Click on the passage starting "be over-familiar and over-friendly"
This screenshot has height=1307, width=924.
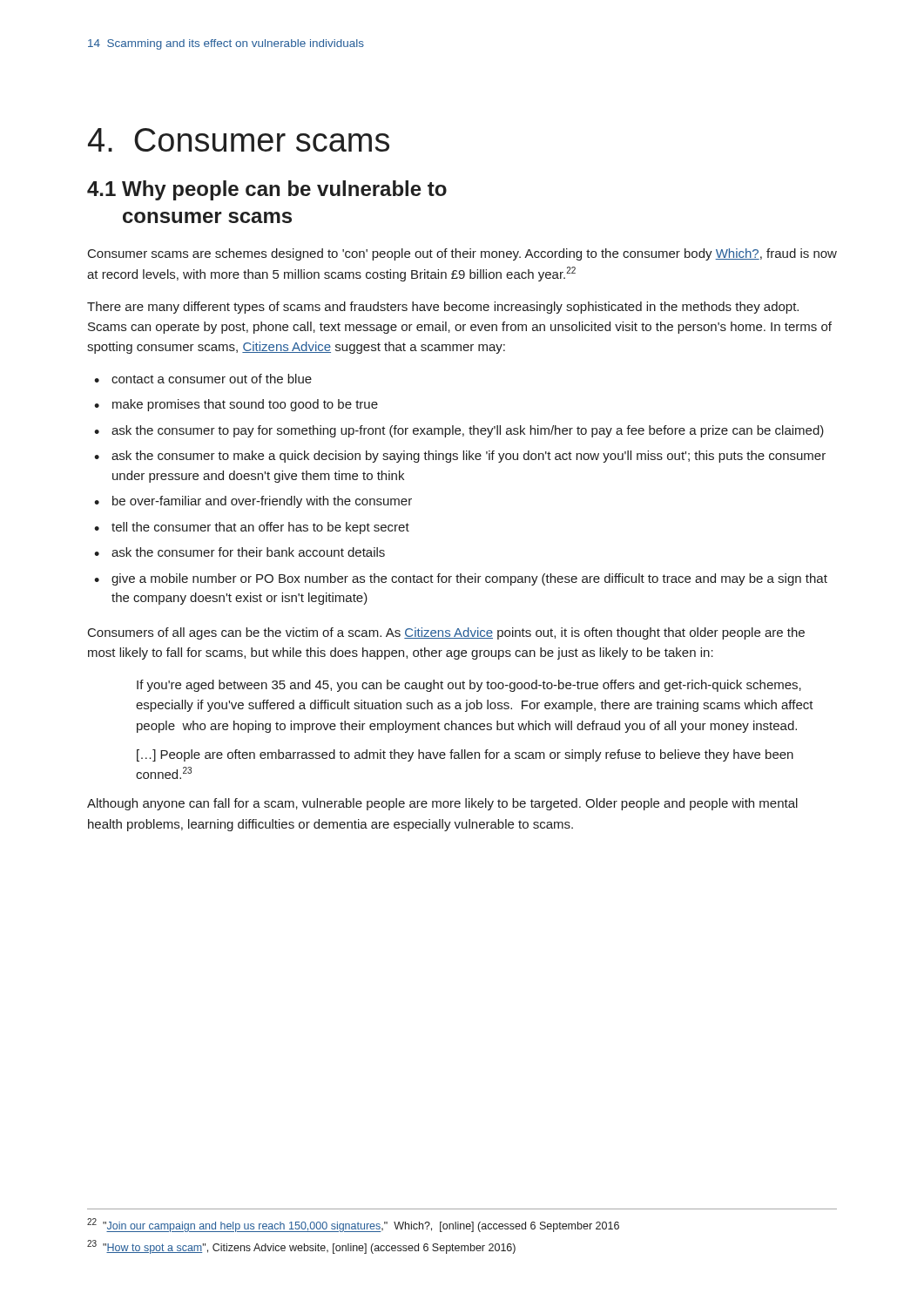pos(262,501)
